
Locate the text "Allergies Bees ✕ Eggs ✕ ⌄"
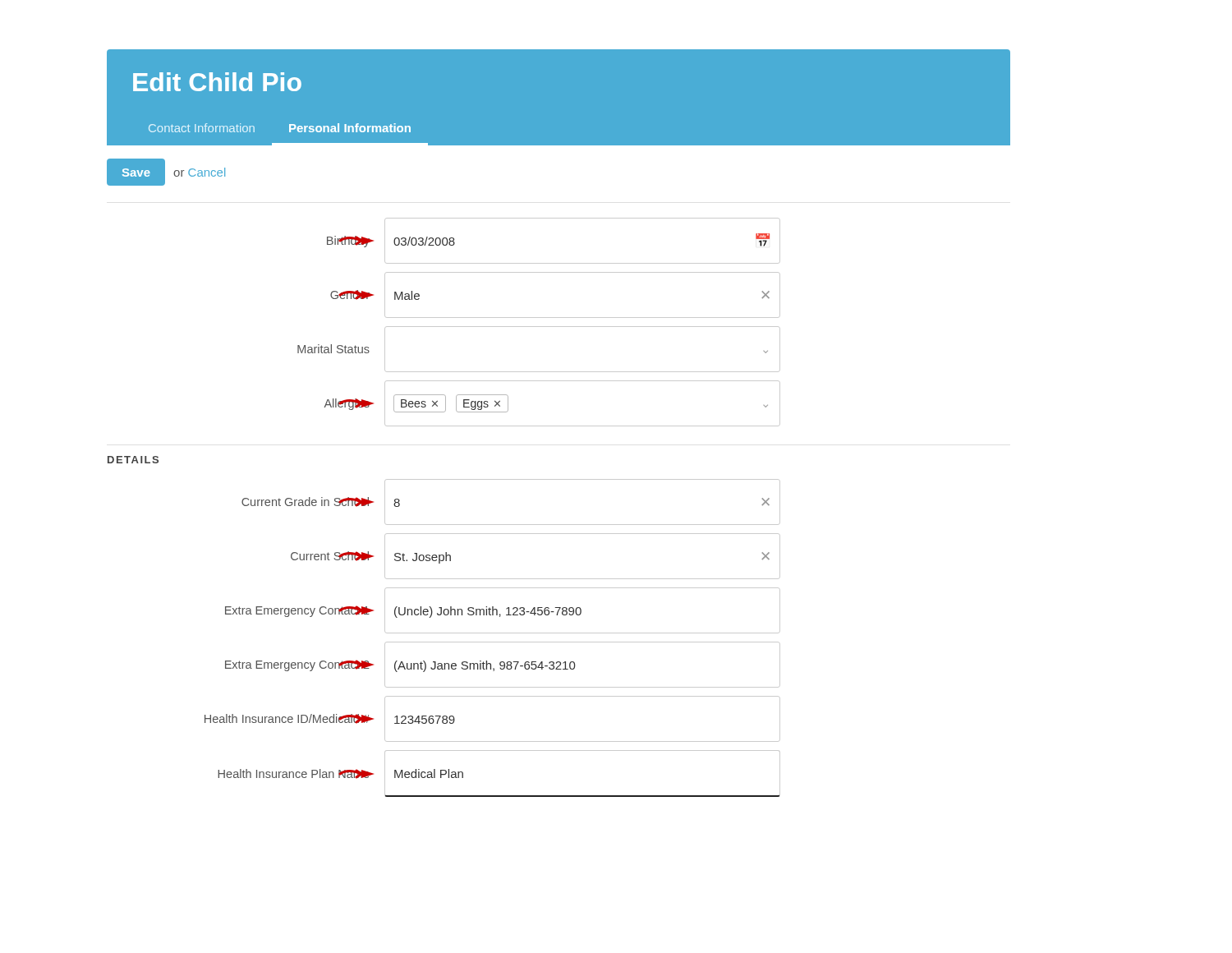click(444, 403)
